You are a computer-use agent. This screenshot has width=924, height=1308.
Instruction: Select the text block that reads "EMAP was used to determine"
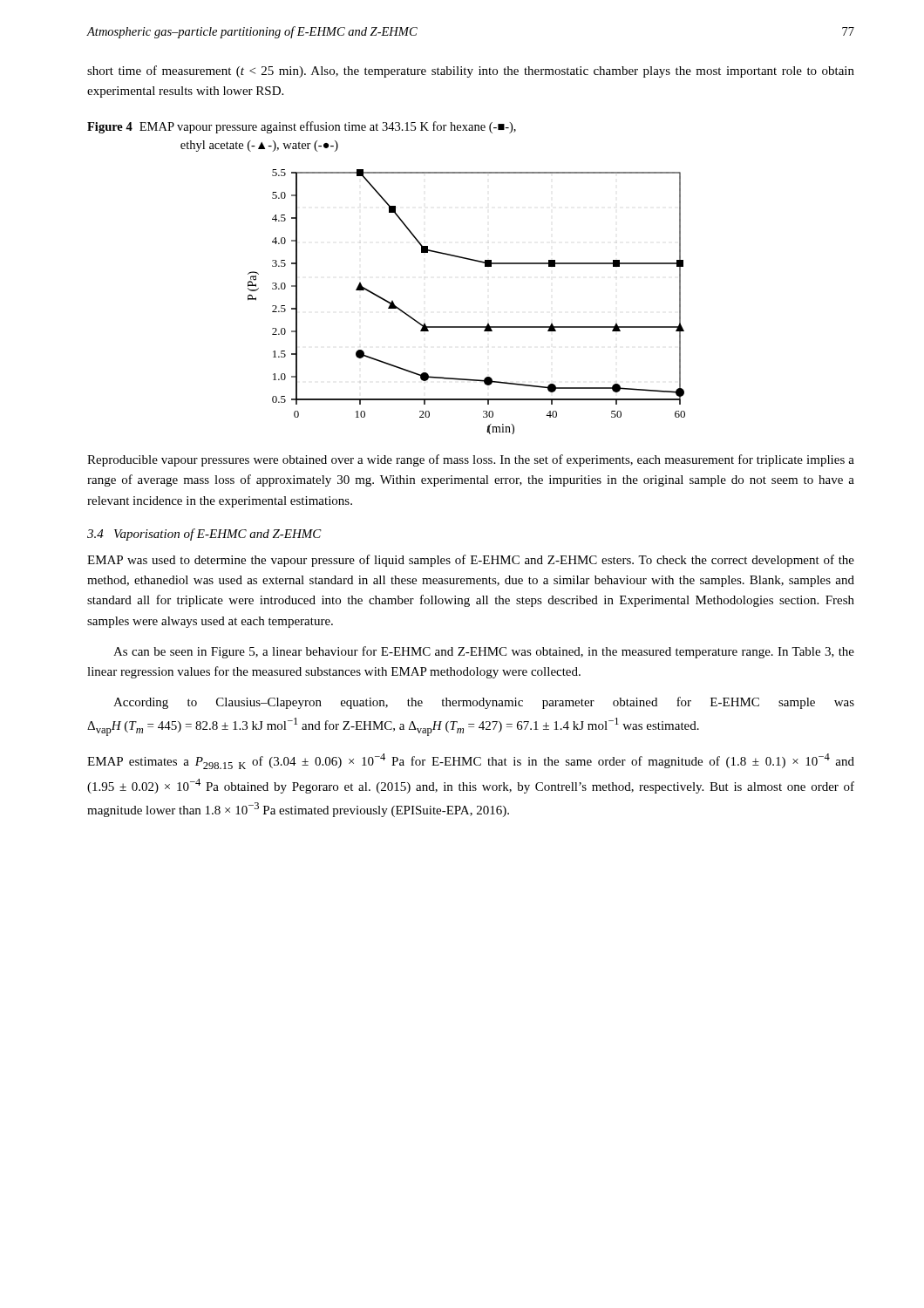tap(471, 590)
